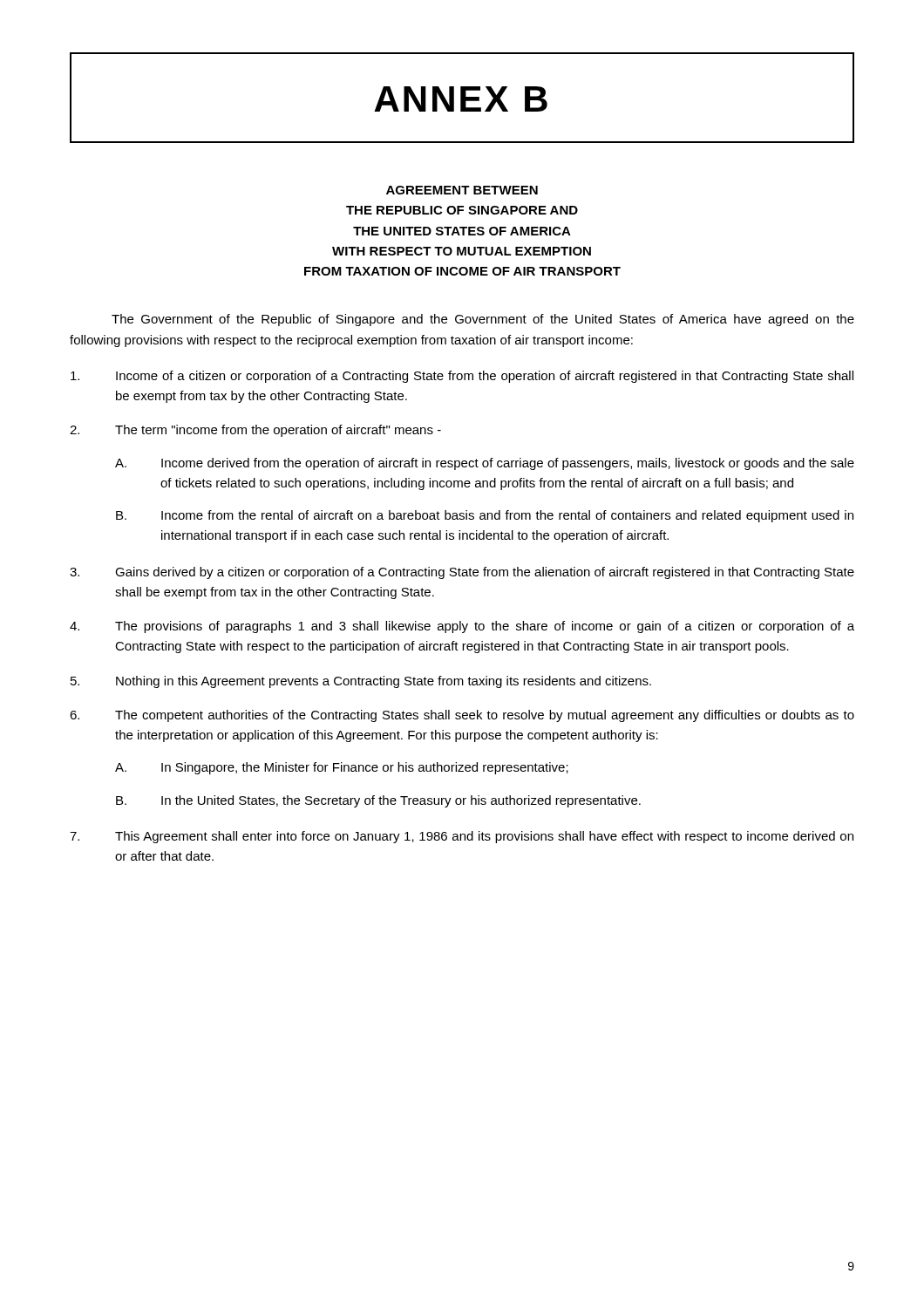Where is the passage that starts "B. In the United States,"?

tap(462, 800)
